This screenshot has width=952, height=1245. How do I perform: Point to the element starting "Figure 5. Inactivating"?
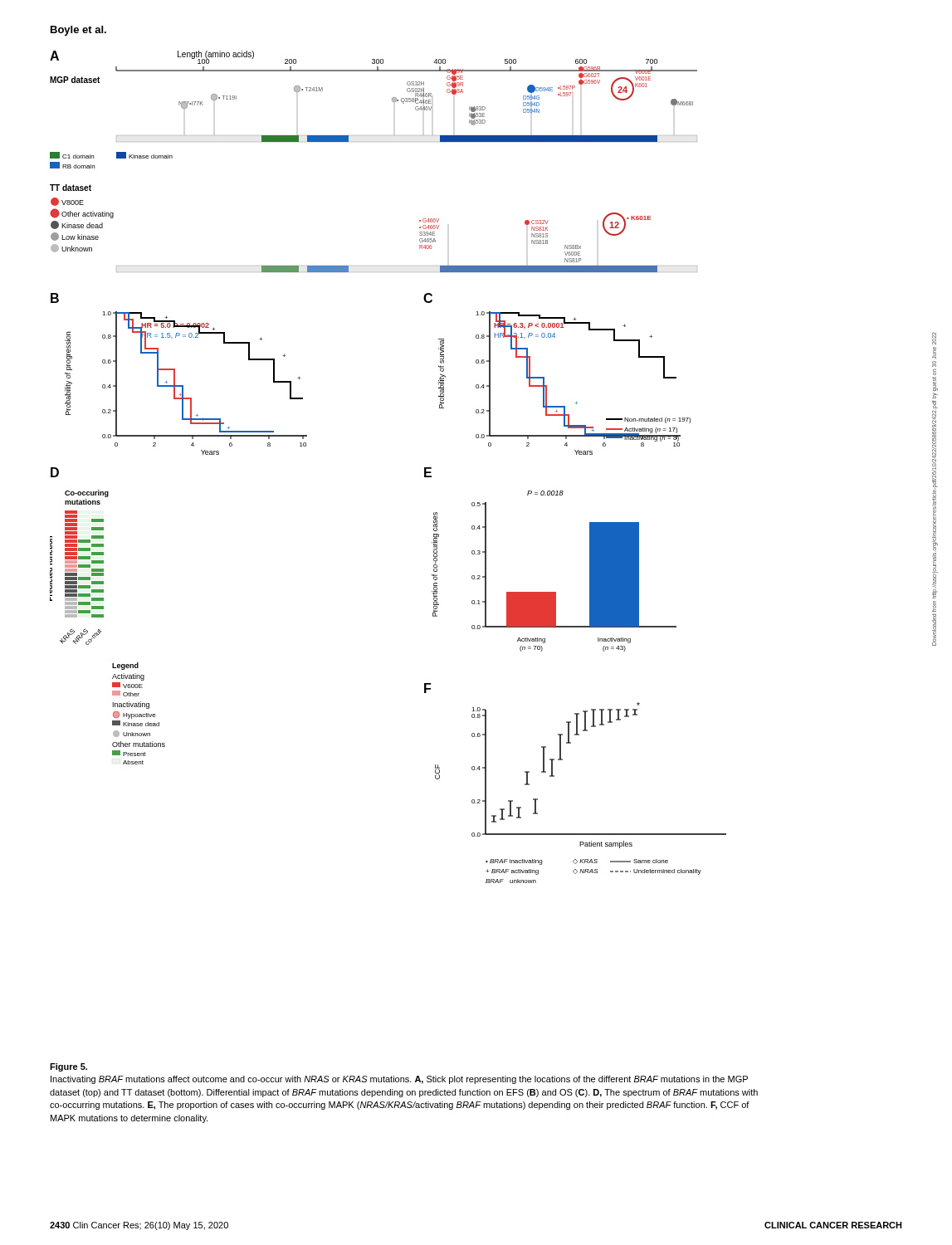pos(404,1092)
